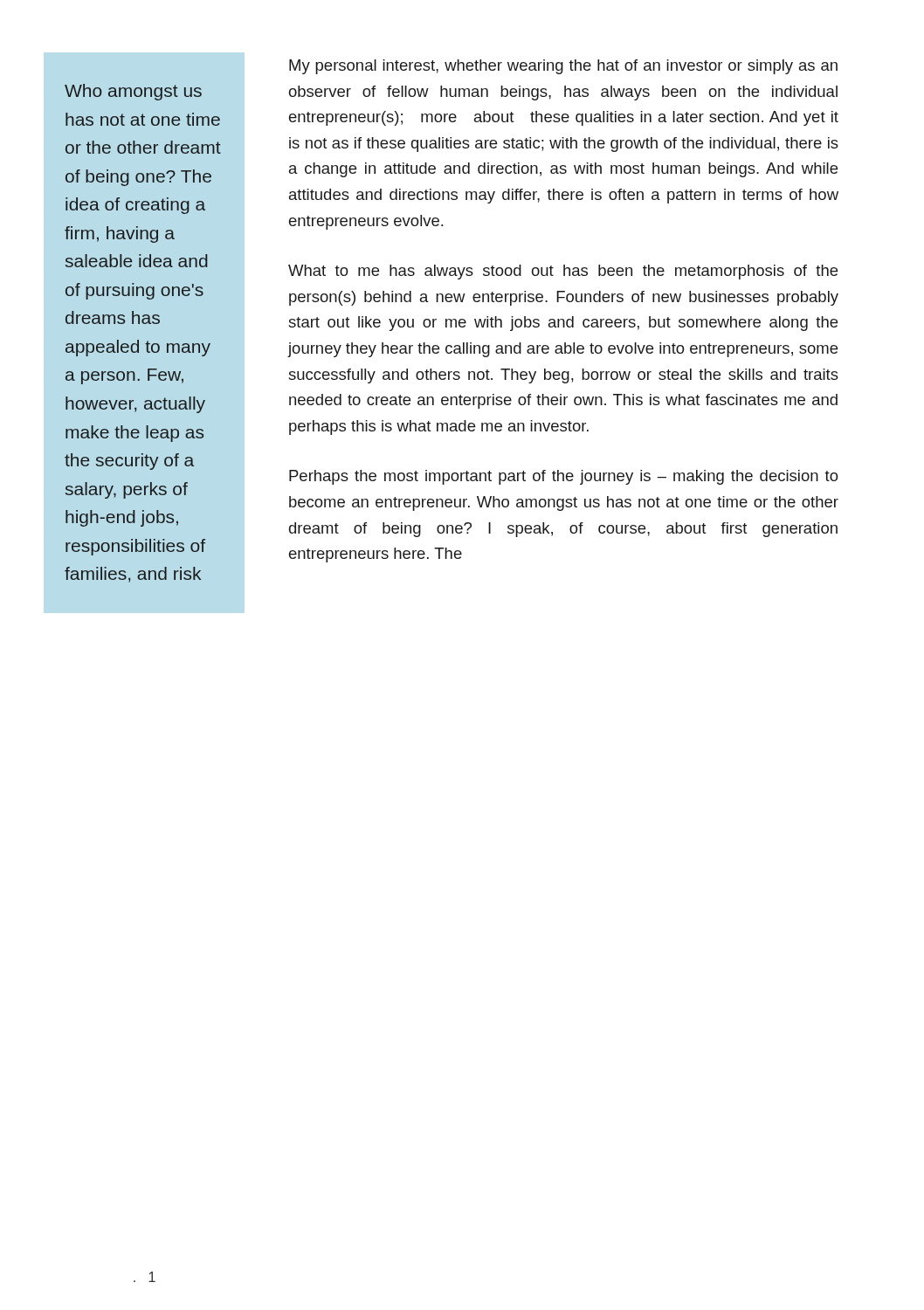Image resolution: width=924 pixels, height=1310 pixels.
Task: Locate the block starting "My personal interest,"
Action: (x=563, y=143)
